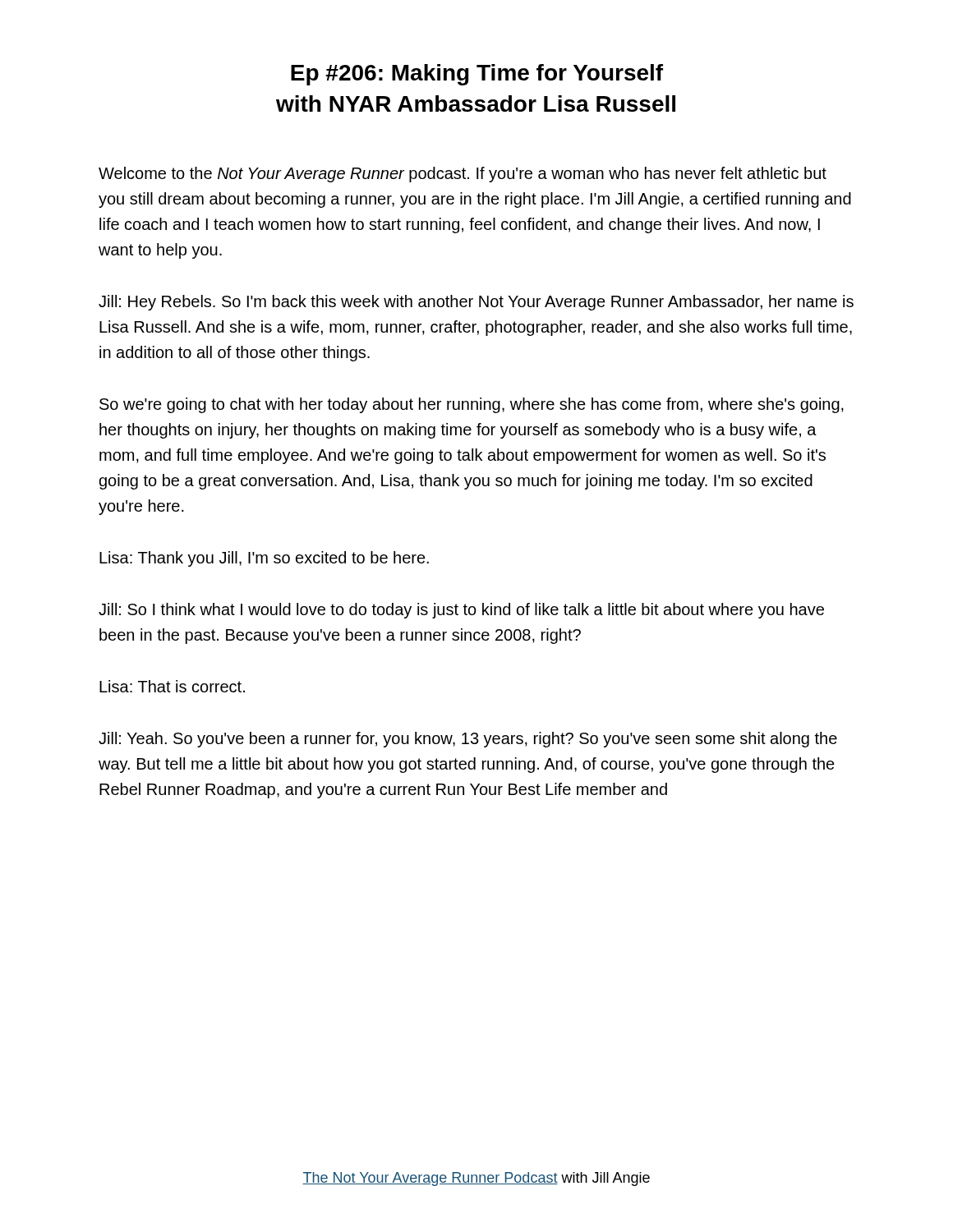Find the block on this page that starts "Jill: Yeah. So you've"
953x1232 pixels.
tap(468, 763)
